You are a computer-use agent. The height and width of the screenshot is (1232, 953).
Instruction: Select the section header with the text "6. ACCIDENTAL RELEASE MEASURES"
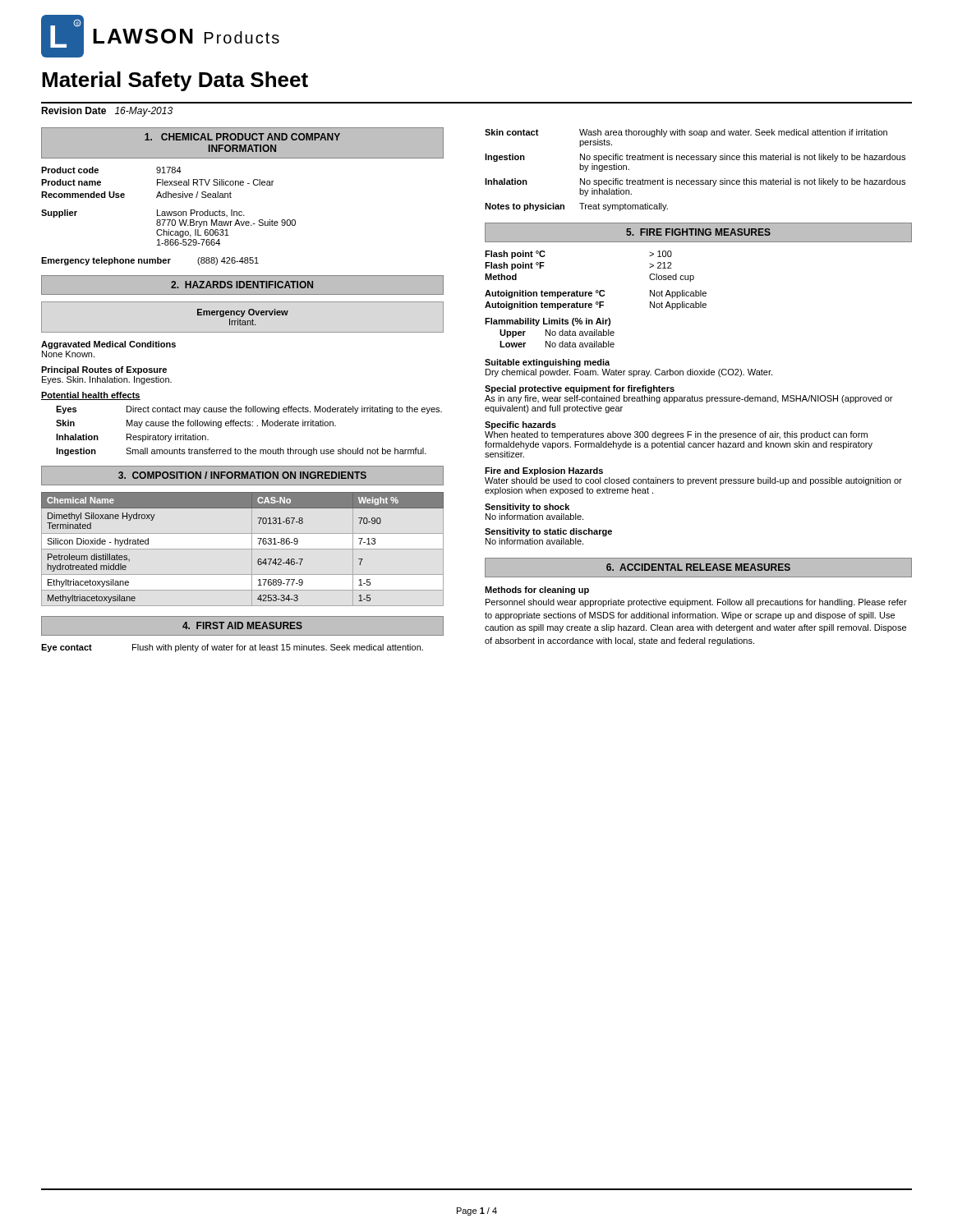tap(698, 568)
